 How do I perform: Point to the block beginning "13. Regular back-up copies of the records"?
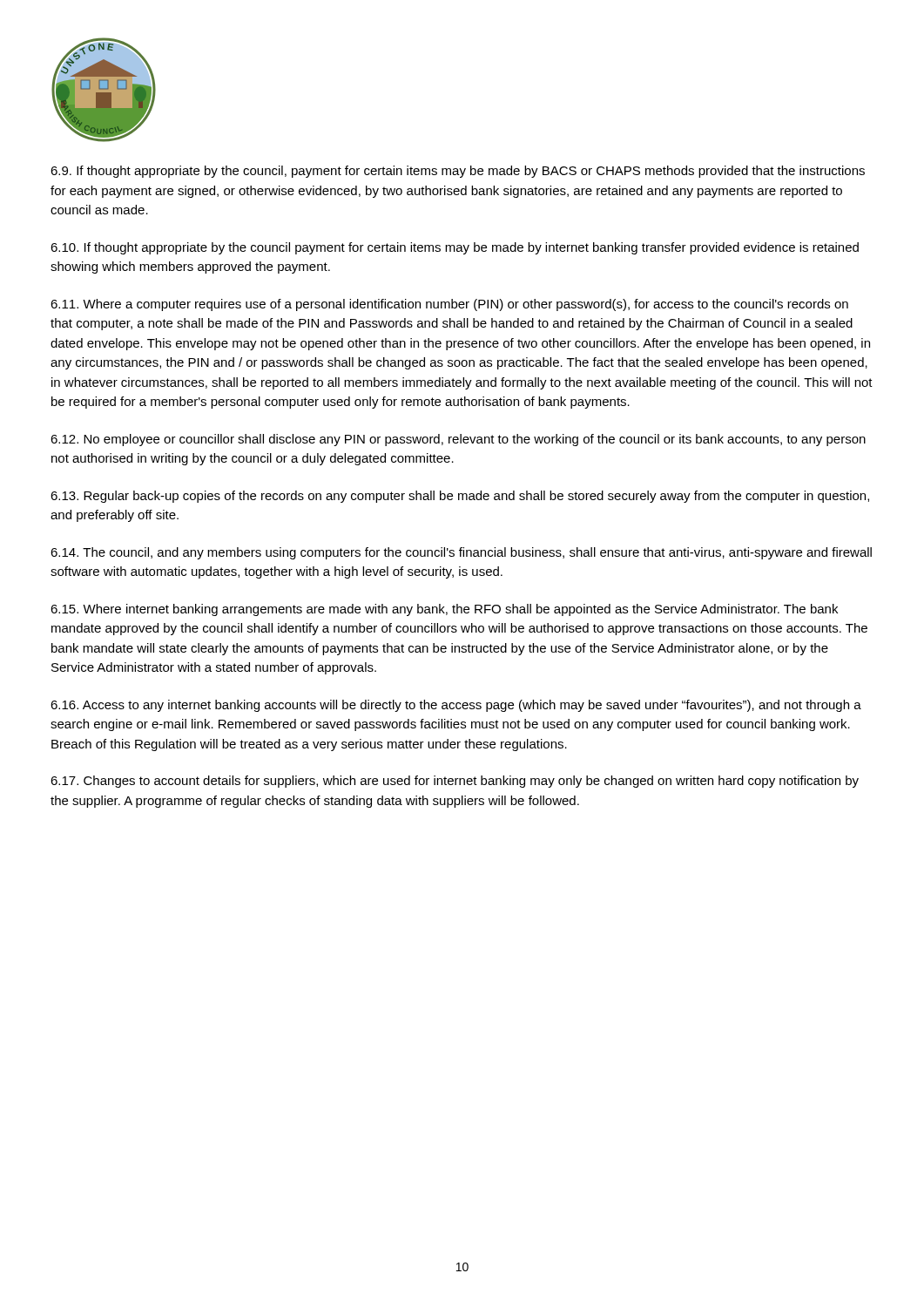point(460,505)
